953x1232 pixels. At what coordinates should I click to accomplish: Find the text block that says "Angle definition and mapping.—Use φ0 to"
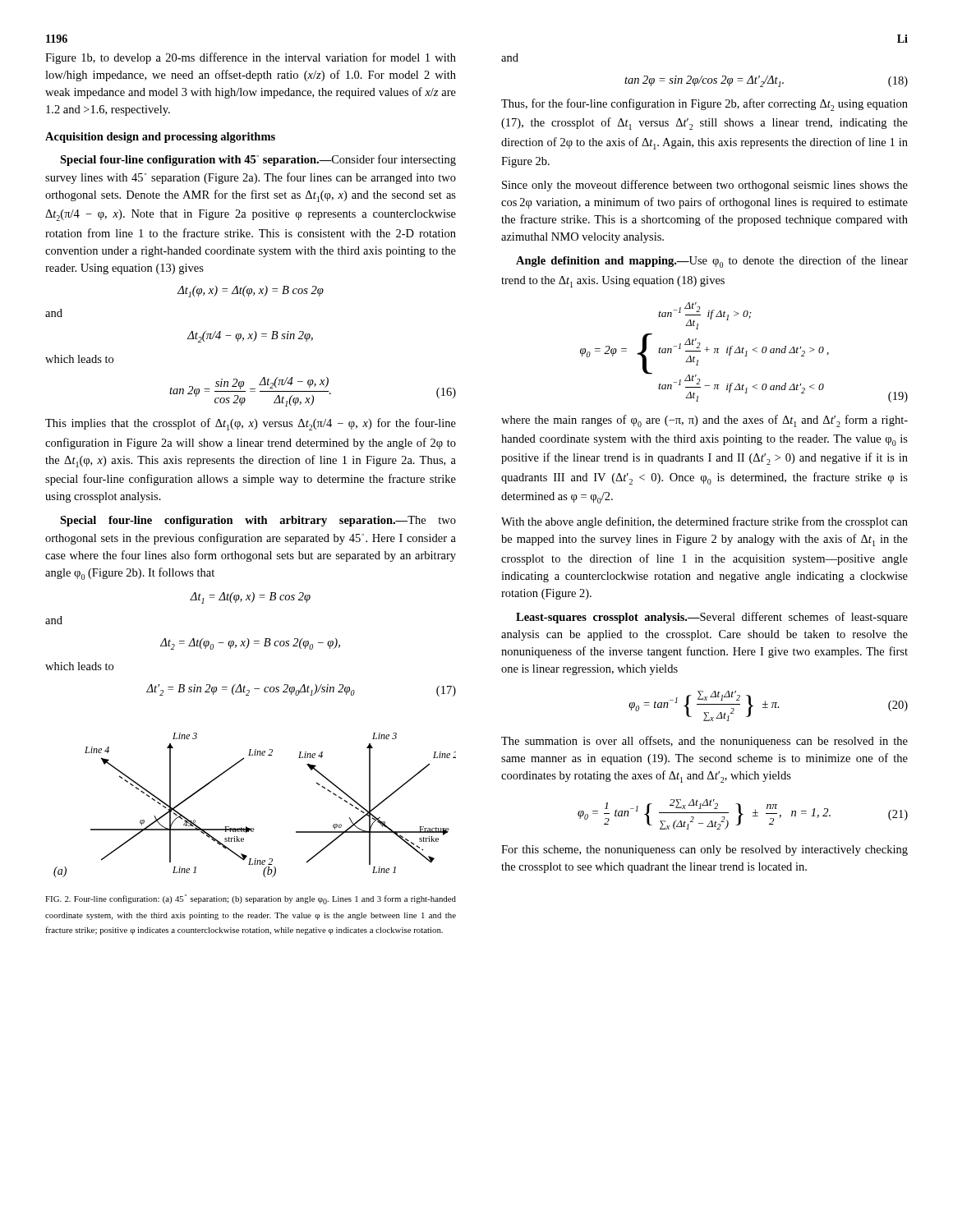coord(705,272)
